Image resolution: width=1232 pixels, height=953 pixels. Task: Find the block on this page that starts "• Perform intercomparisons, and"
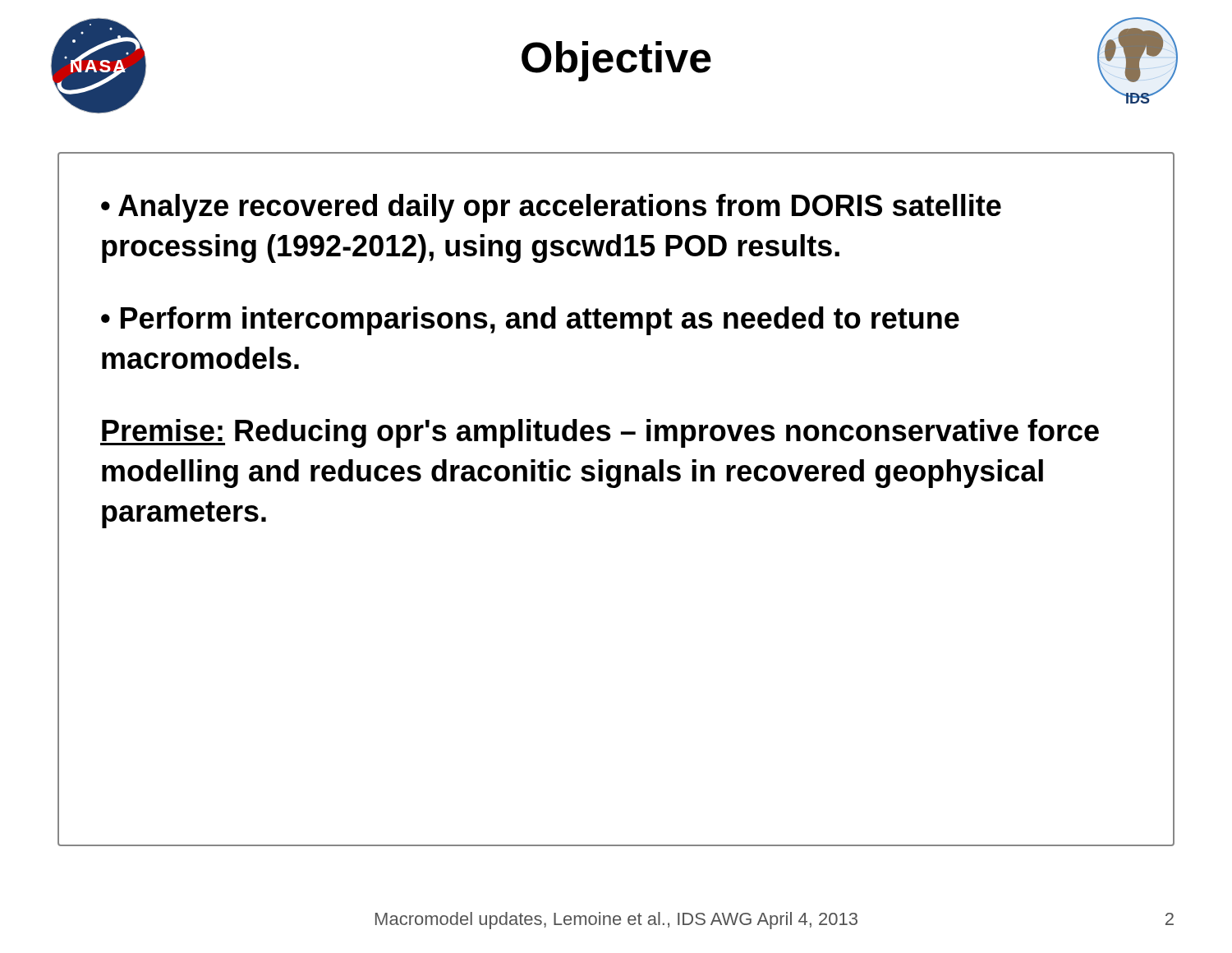(530, 338)
